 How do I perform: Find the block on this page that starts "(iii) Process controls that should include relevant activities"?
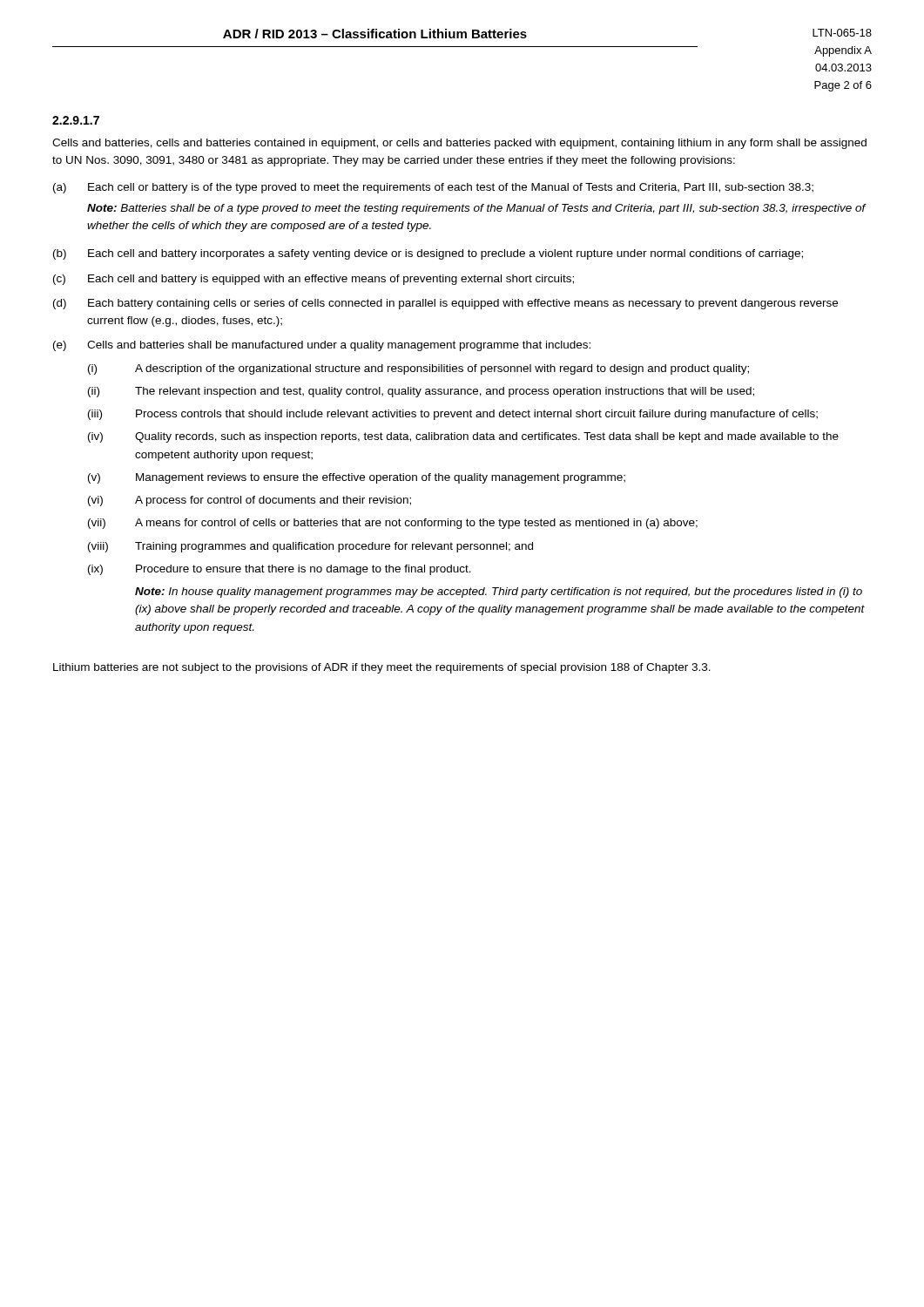[479, 414]
